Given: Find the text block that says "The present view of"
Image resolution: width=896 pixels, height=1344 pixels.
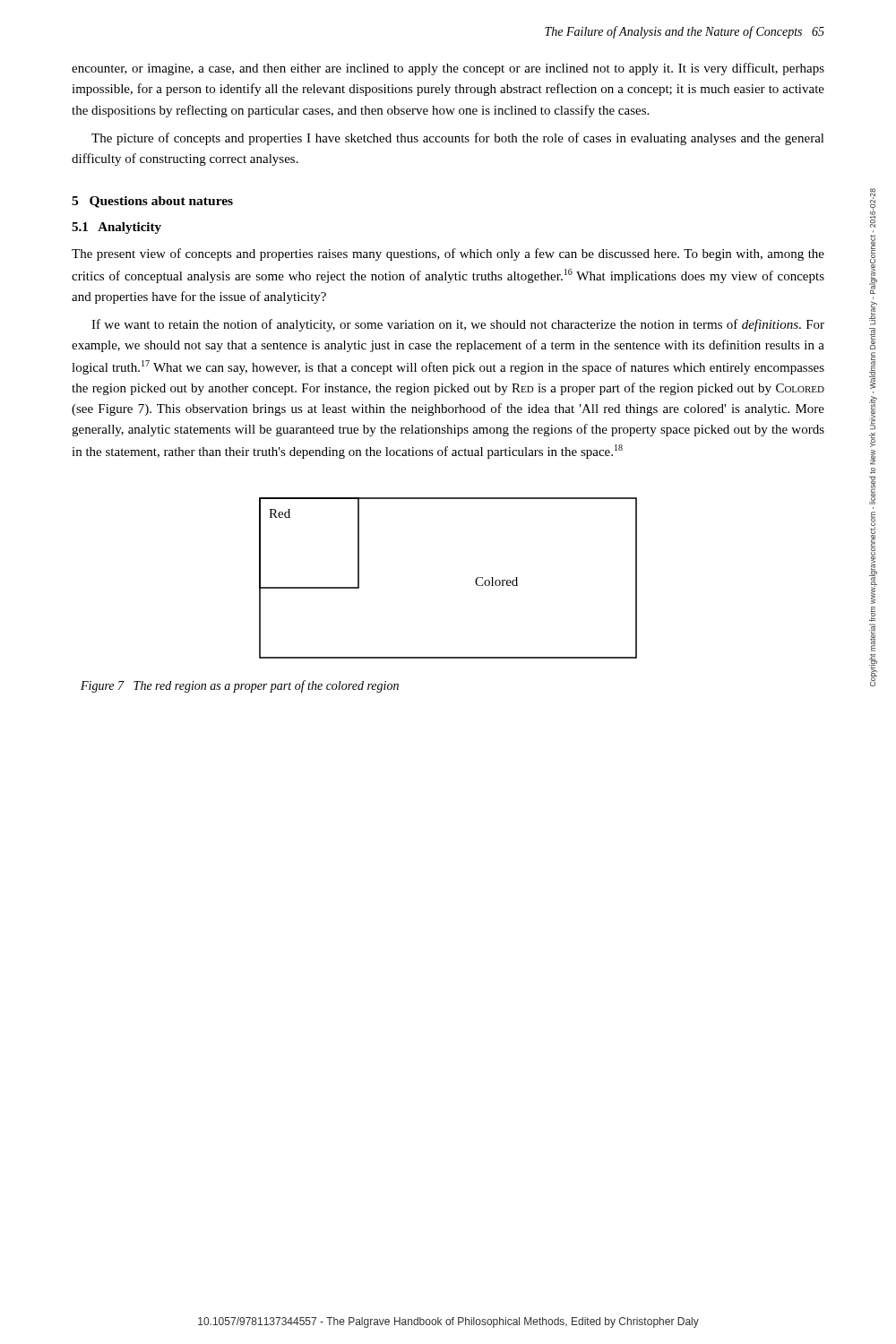Looking at the screenshot, I should [x=448, y=353].
